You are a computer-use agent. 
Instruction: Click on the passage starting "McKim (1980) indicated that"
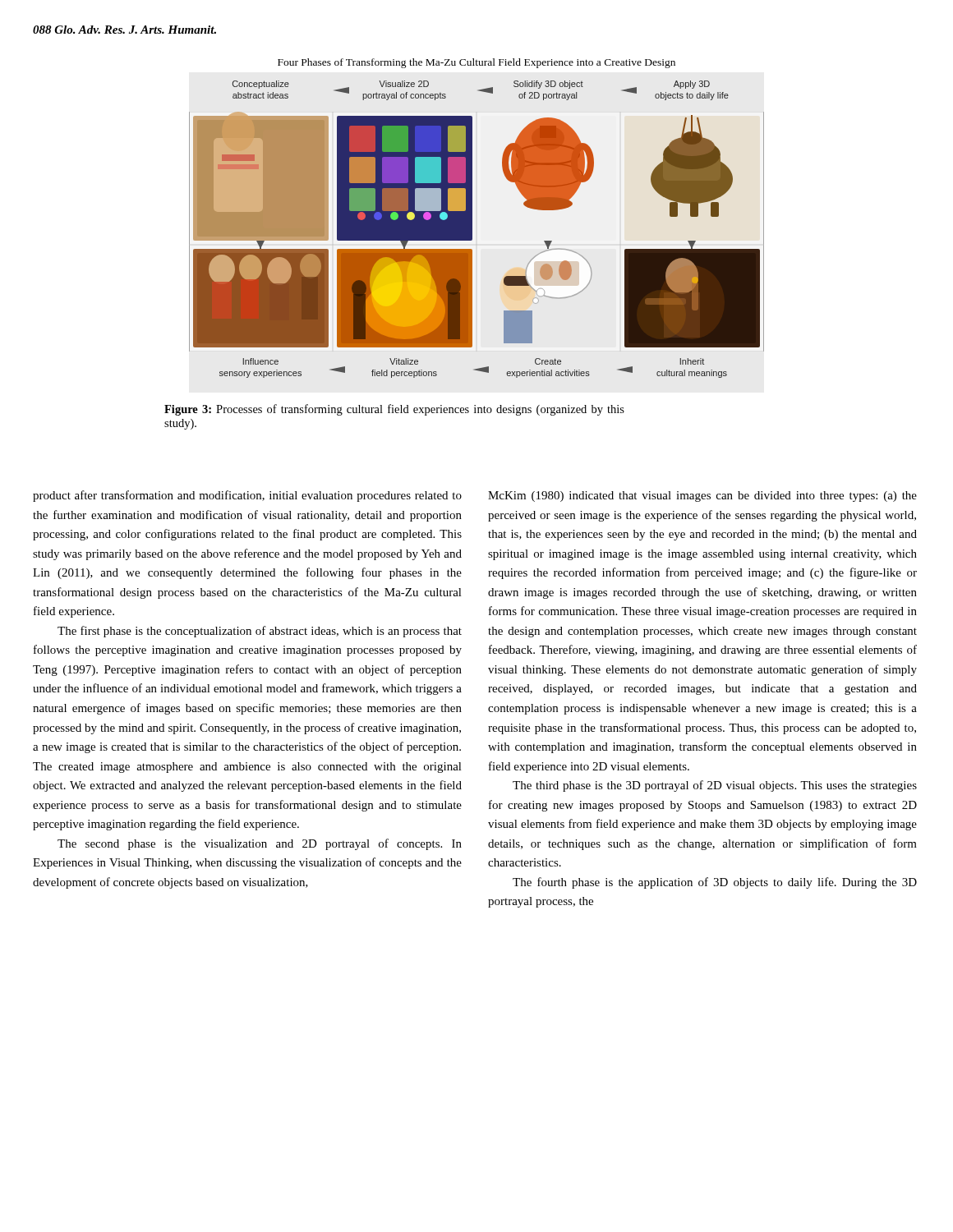pos(702,699)
